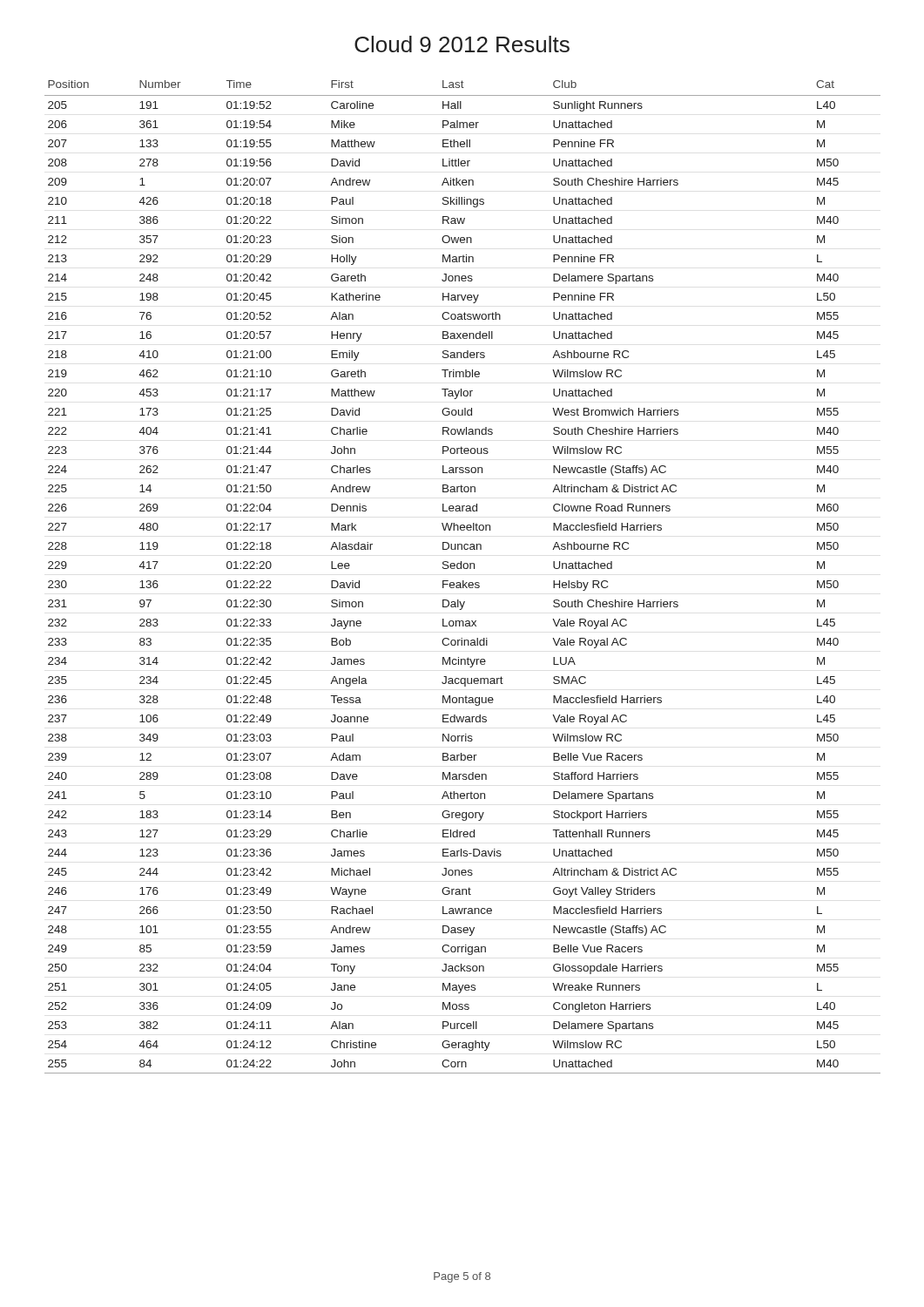Select the table that reads "Altrincham & District AC"
The image size is (924, 1307).
tap(462, 574)
